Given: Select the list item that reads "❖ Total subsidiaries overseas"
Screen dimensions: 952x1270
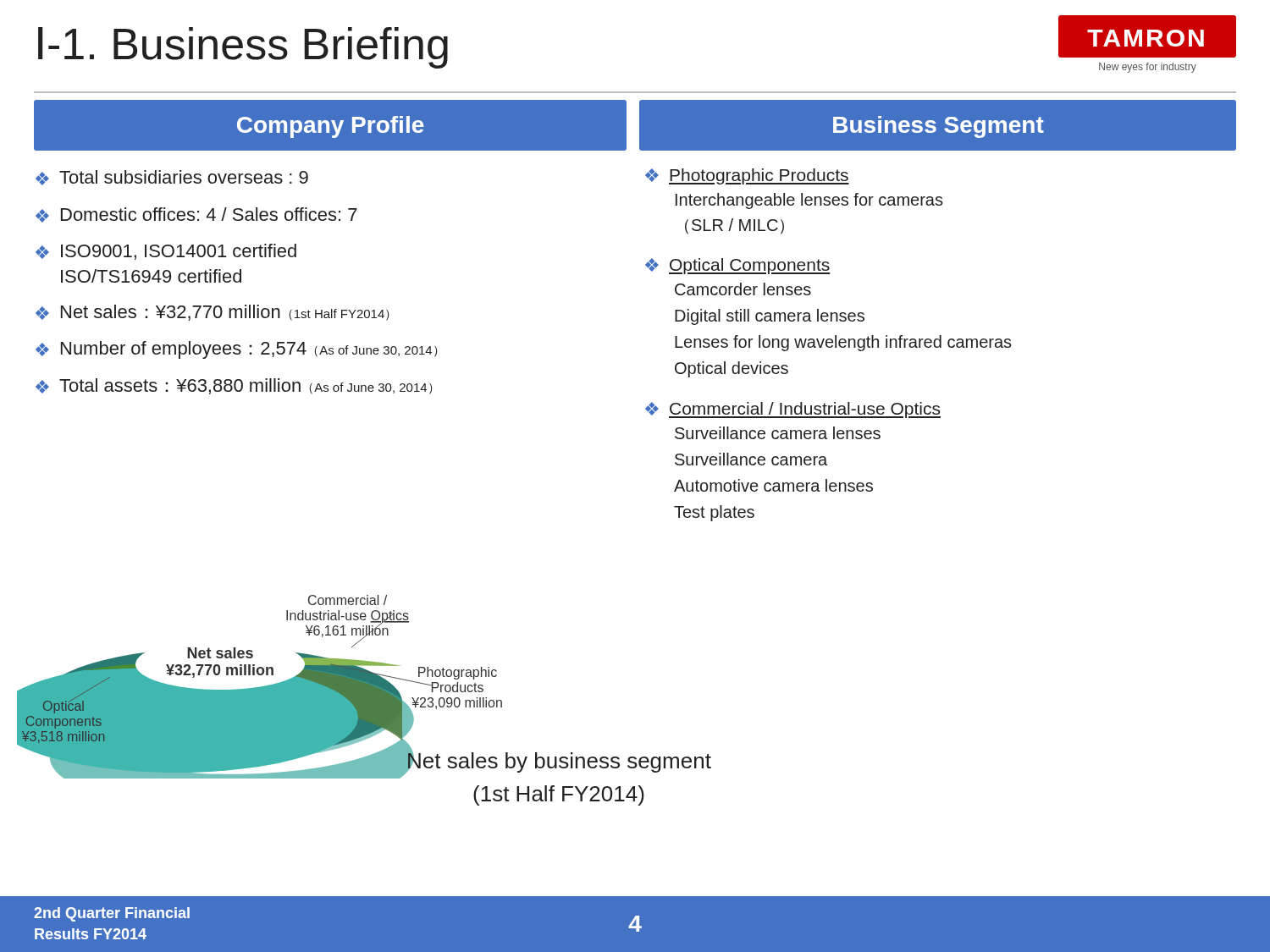Looking at the screenshot, I should (x=171, y=178).
